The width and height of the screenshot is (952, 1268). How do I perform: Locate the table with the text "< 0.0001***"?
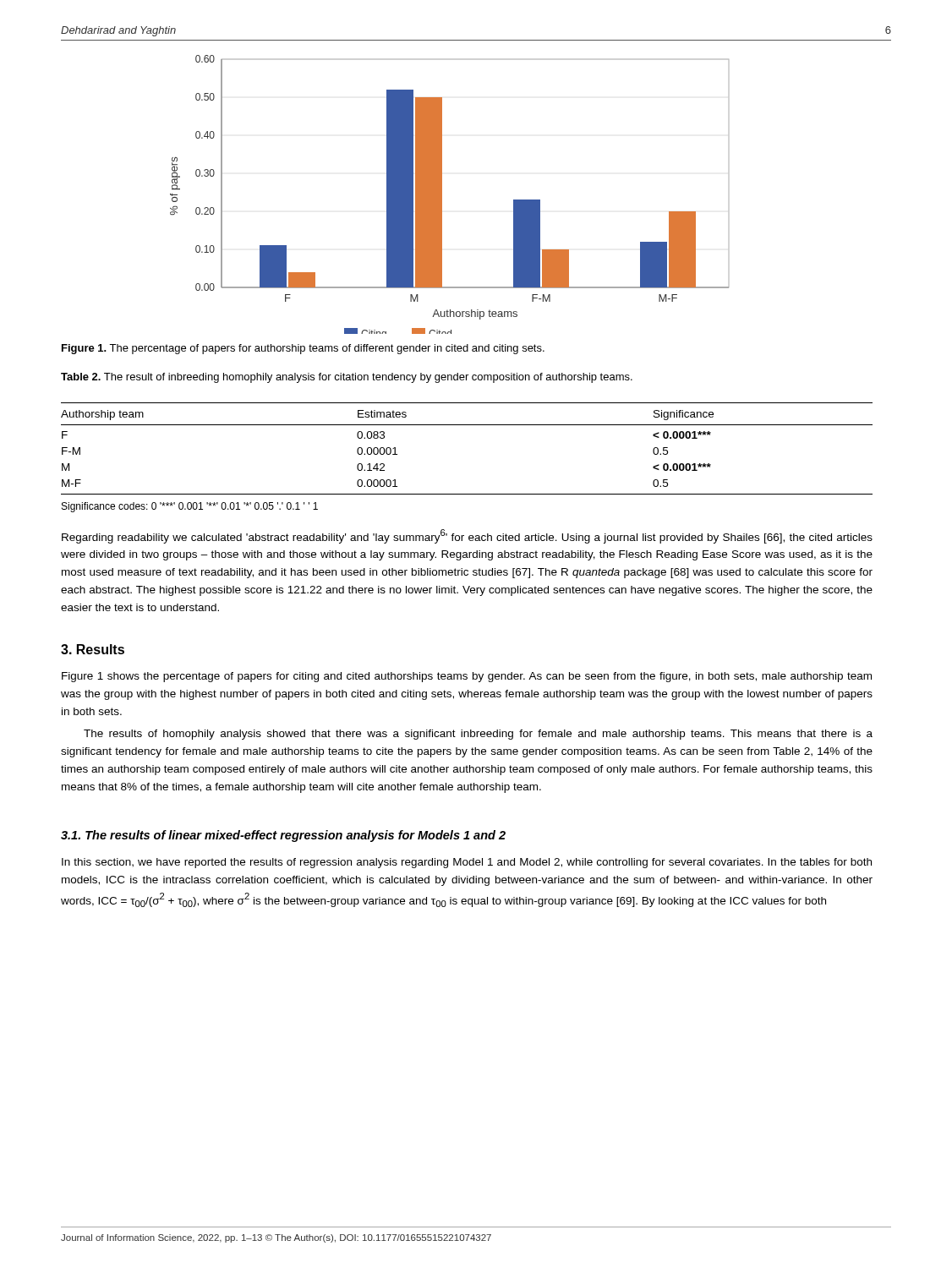pyautogui.click(x=467, y=441)
